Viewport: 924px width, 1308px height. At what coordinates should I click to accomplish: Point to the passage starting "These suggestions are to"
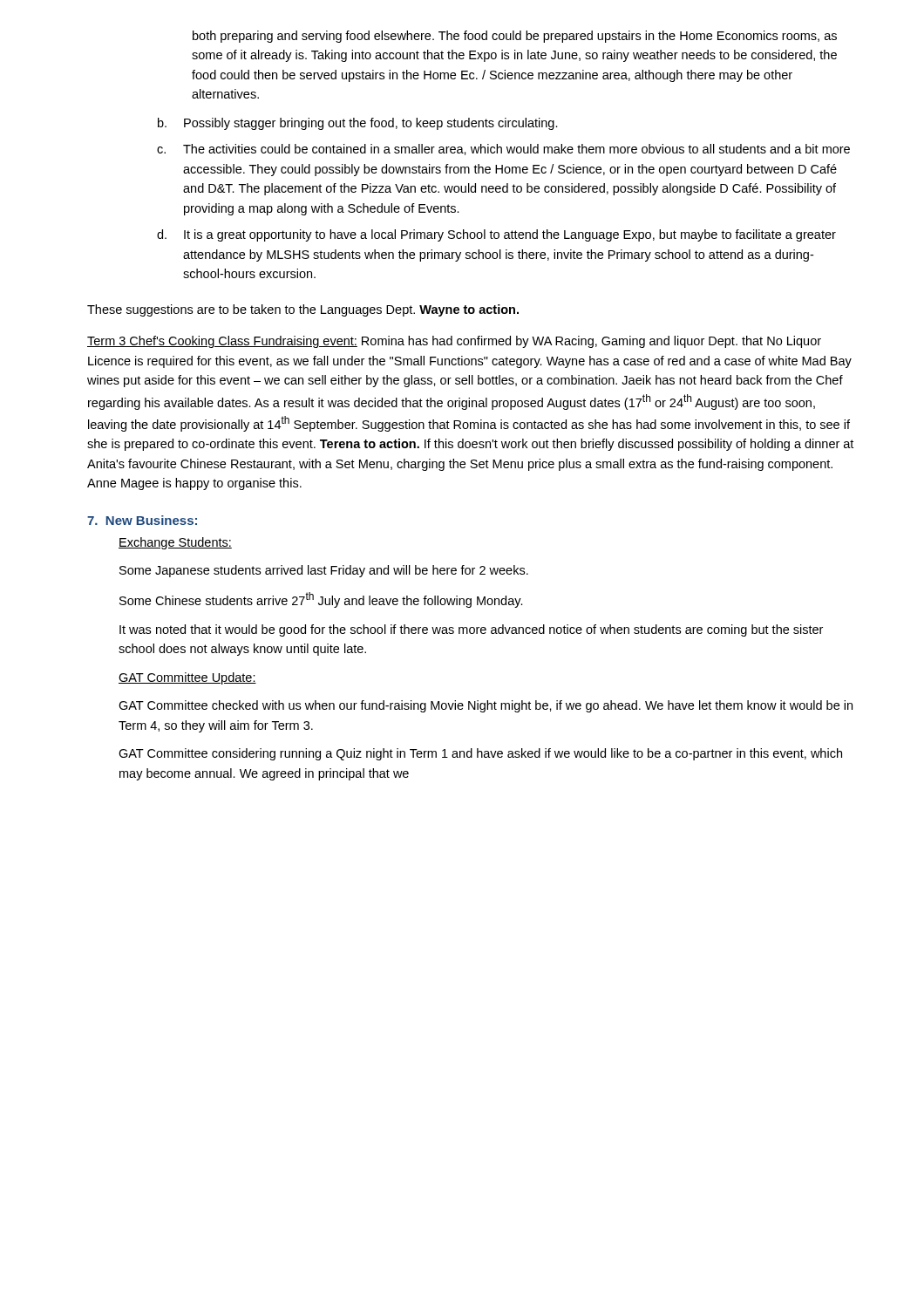point(303,309)
